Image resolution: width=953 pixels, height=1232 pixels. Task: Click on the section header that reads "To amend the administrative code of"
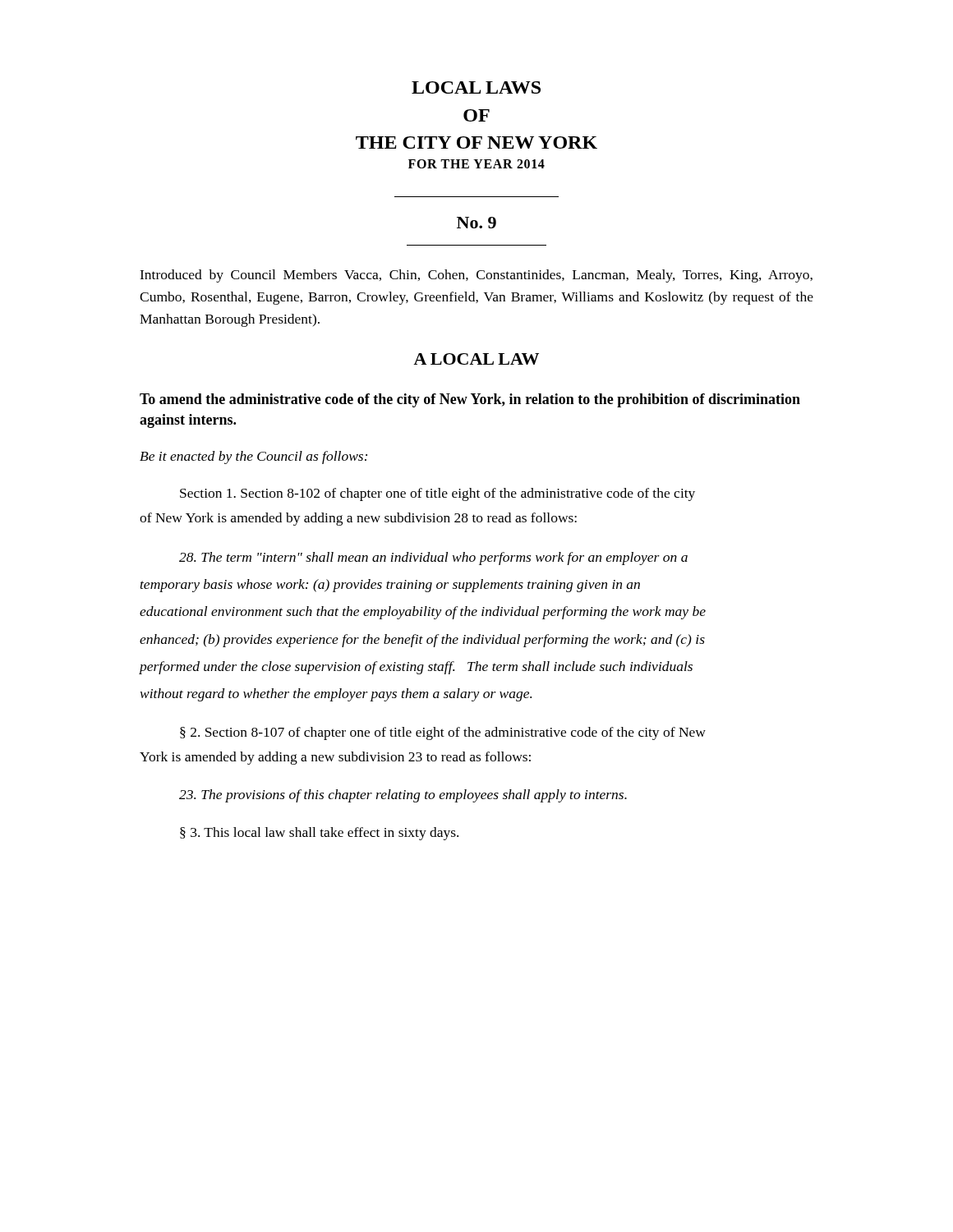pyautogui.click(x=470, y=410)
